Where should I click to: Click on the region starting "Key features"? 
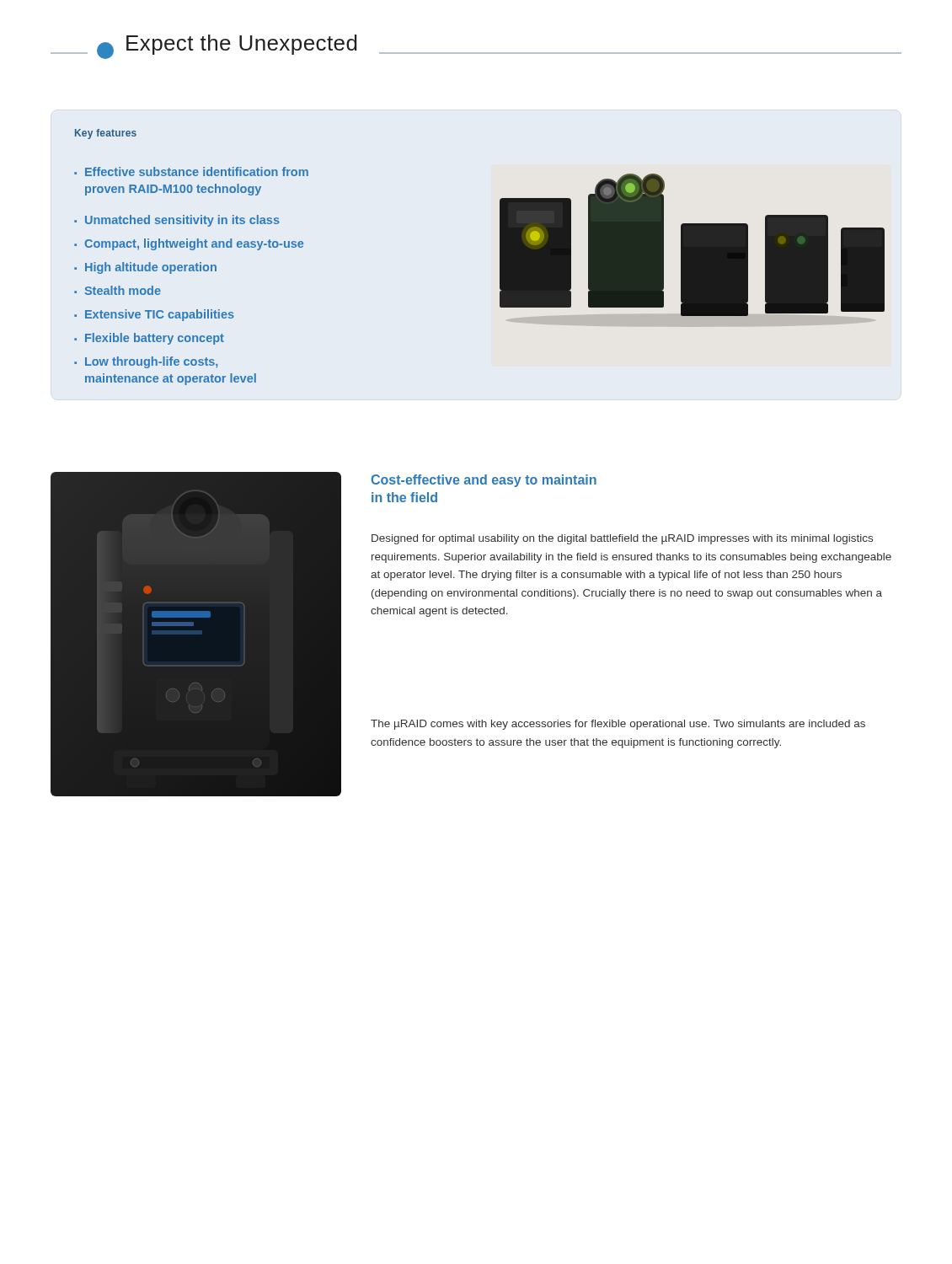coord(106,133)
